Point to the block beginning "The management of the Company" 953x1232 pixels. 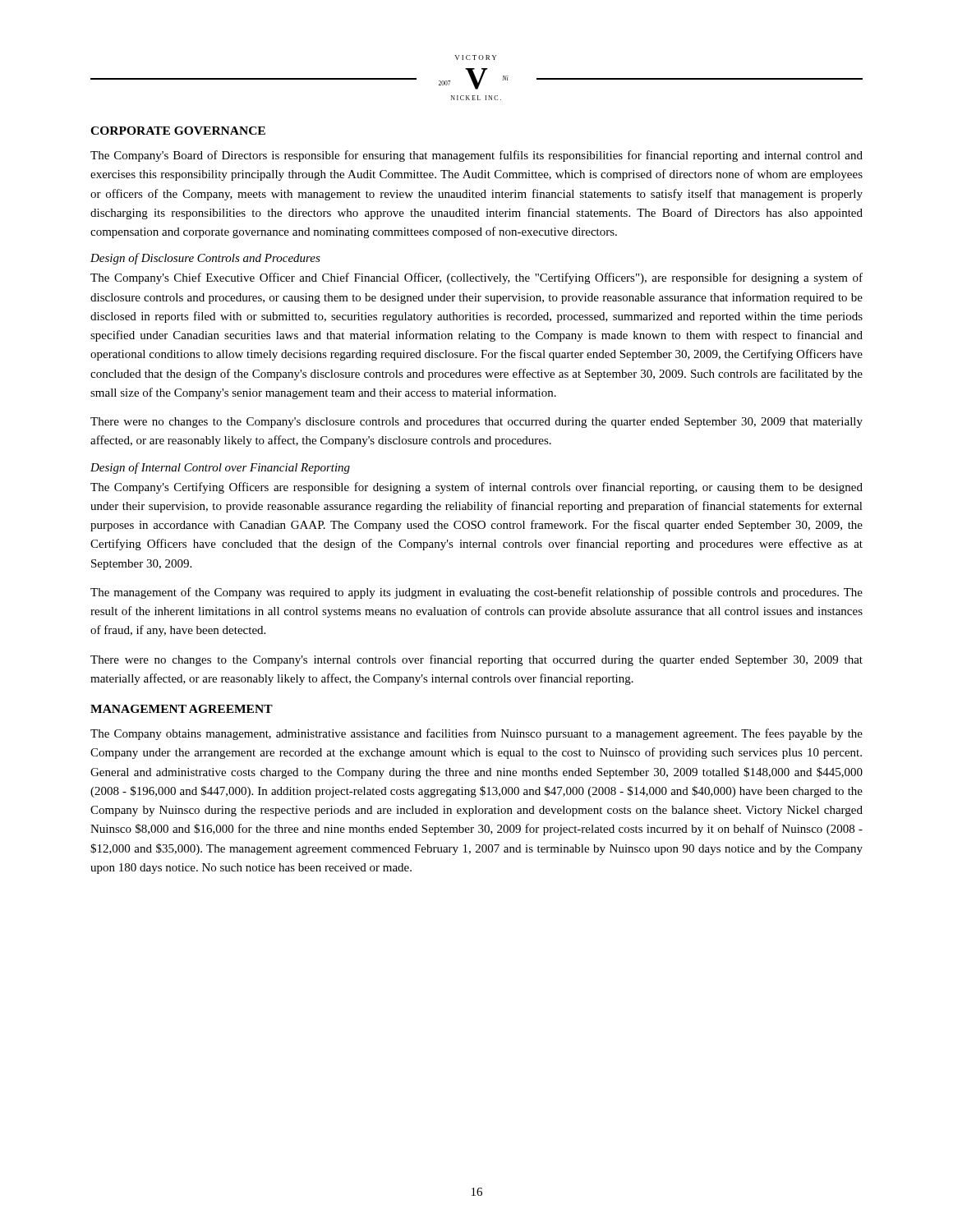tap(476, 611)
